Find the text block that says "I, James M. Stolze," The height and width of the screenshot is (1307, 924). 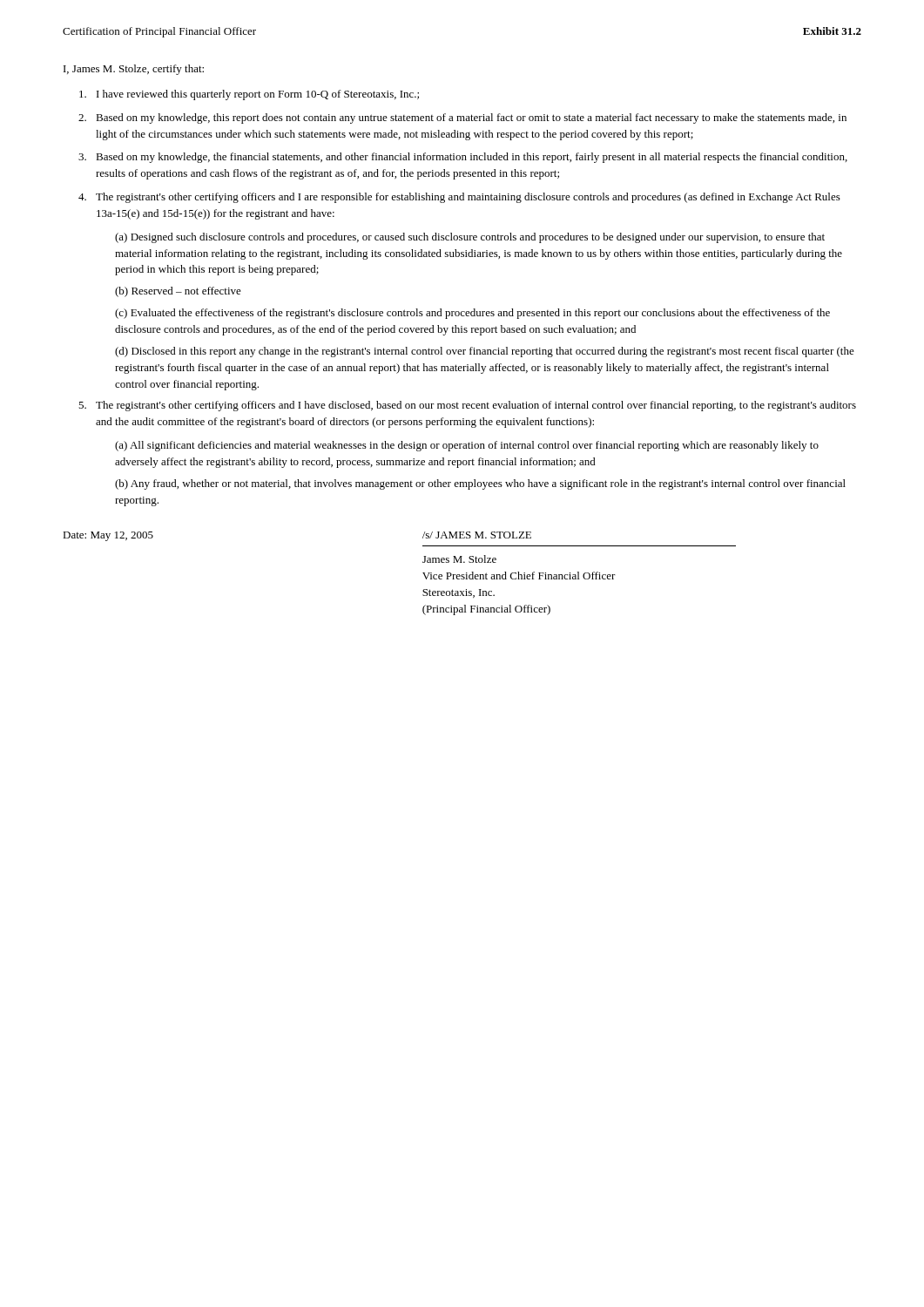pos(134,68)
